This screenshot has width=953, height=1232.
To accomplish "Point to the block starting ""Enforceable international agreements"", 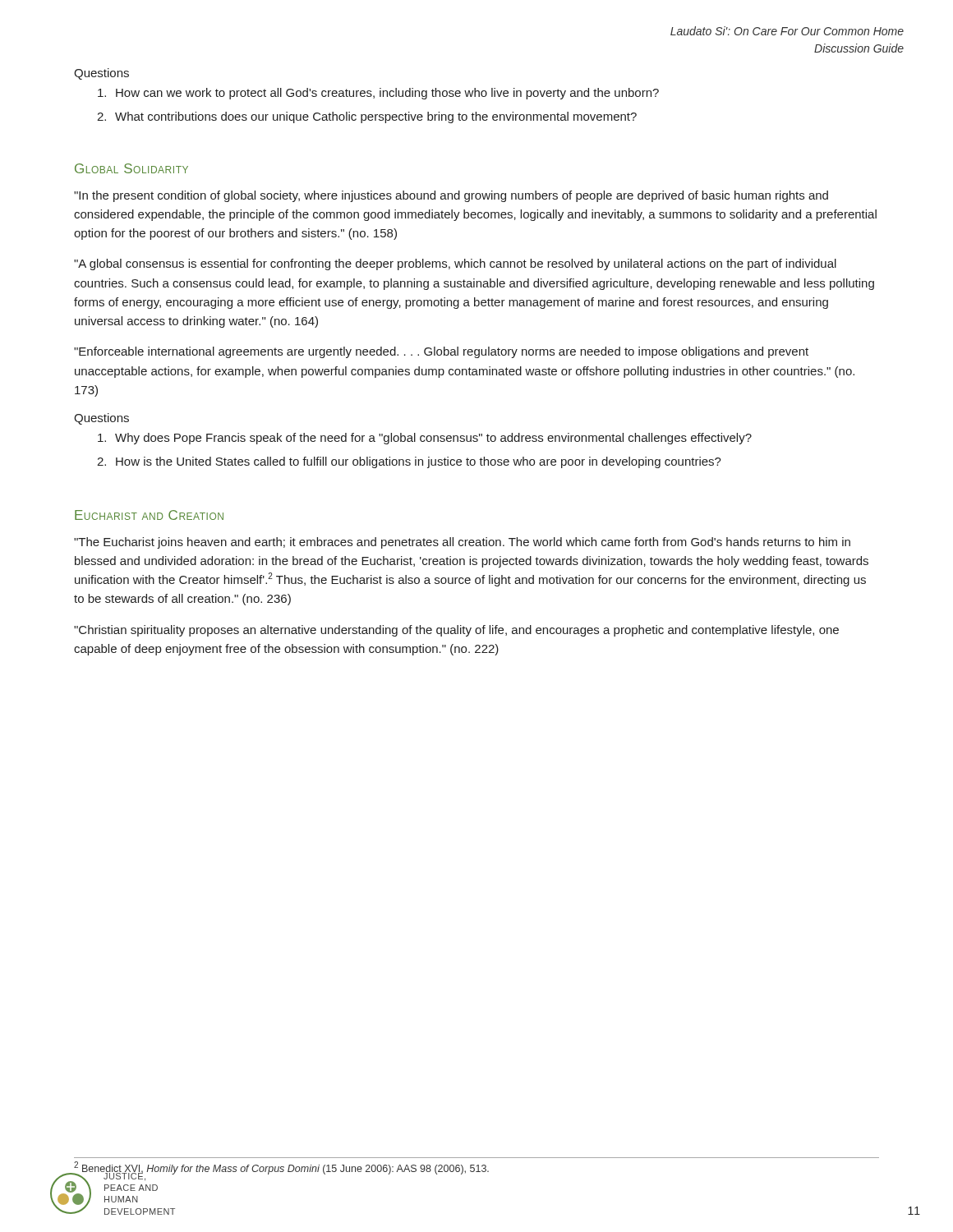I will pos(465,370).
